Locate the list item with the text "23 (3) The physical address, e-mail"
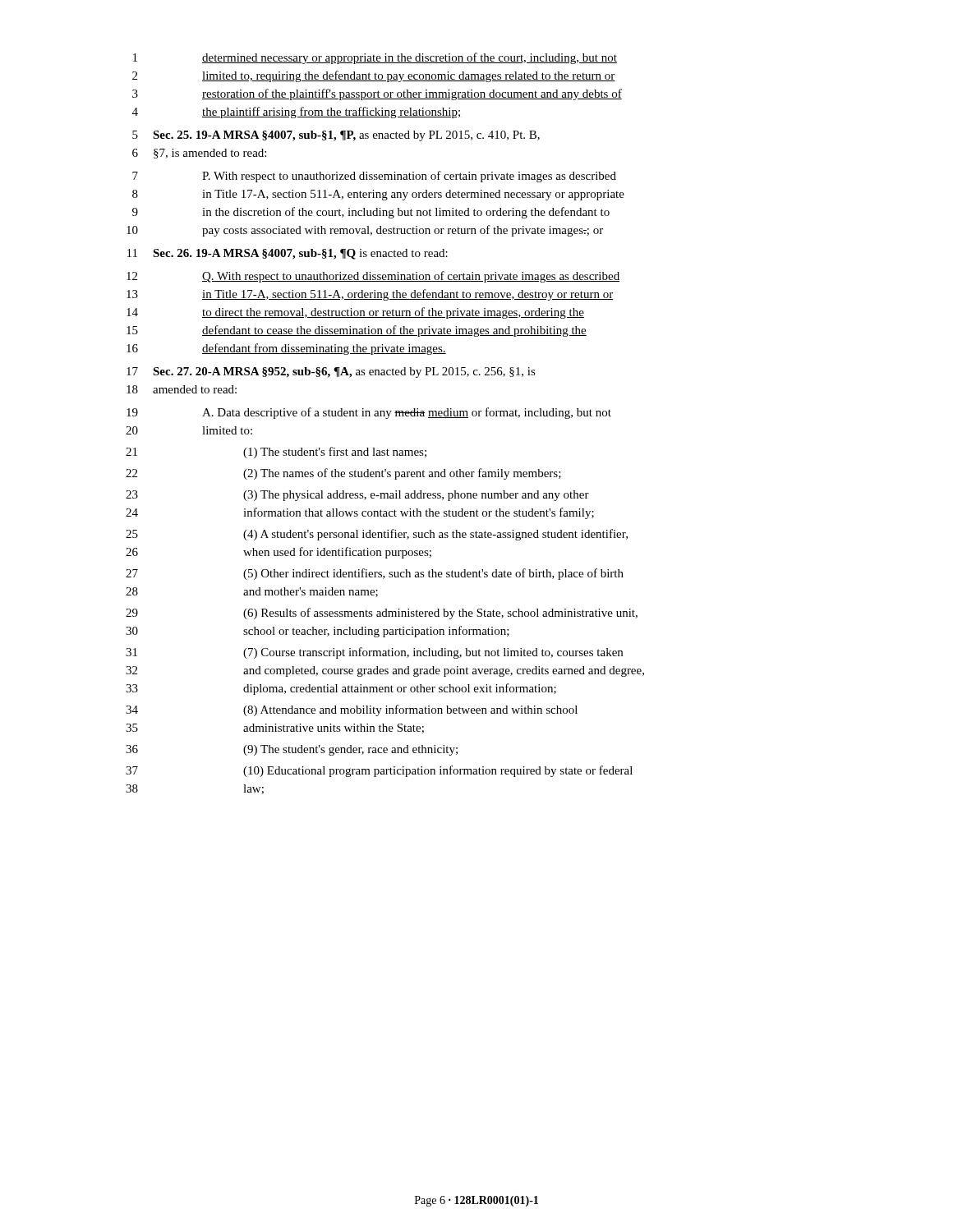This screenshot has width=953, height=1232. 485,504
